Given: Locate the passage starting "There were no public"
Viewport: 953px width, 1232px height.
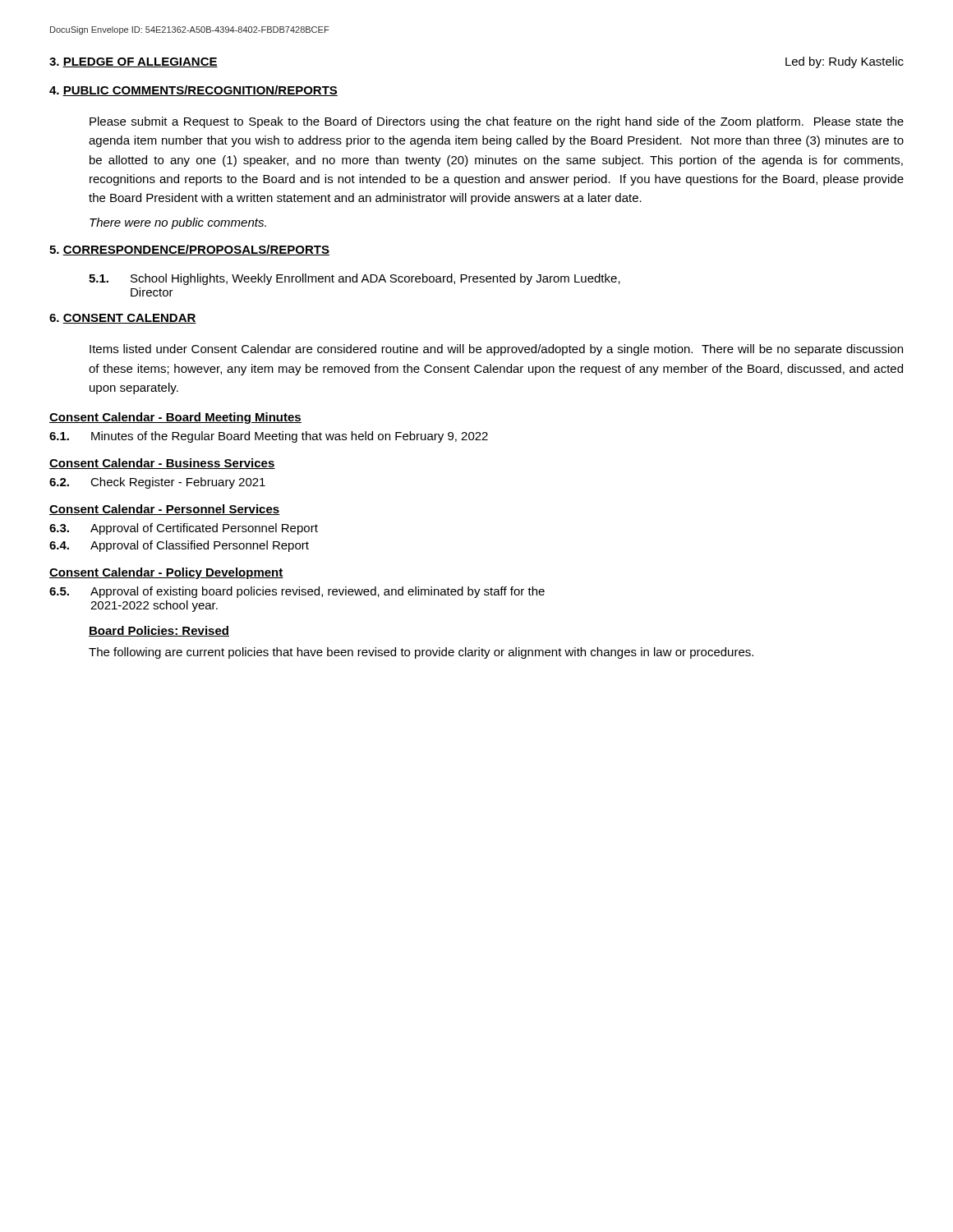Looking at the screenshot, I should (x=178, y=222).
